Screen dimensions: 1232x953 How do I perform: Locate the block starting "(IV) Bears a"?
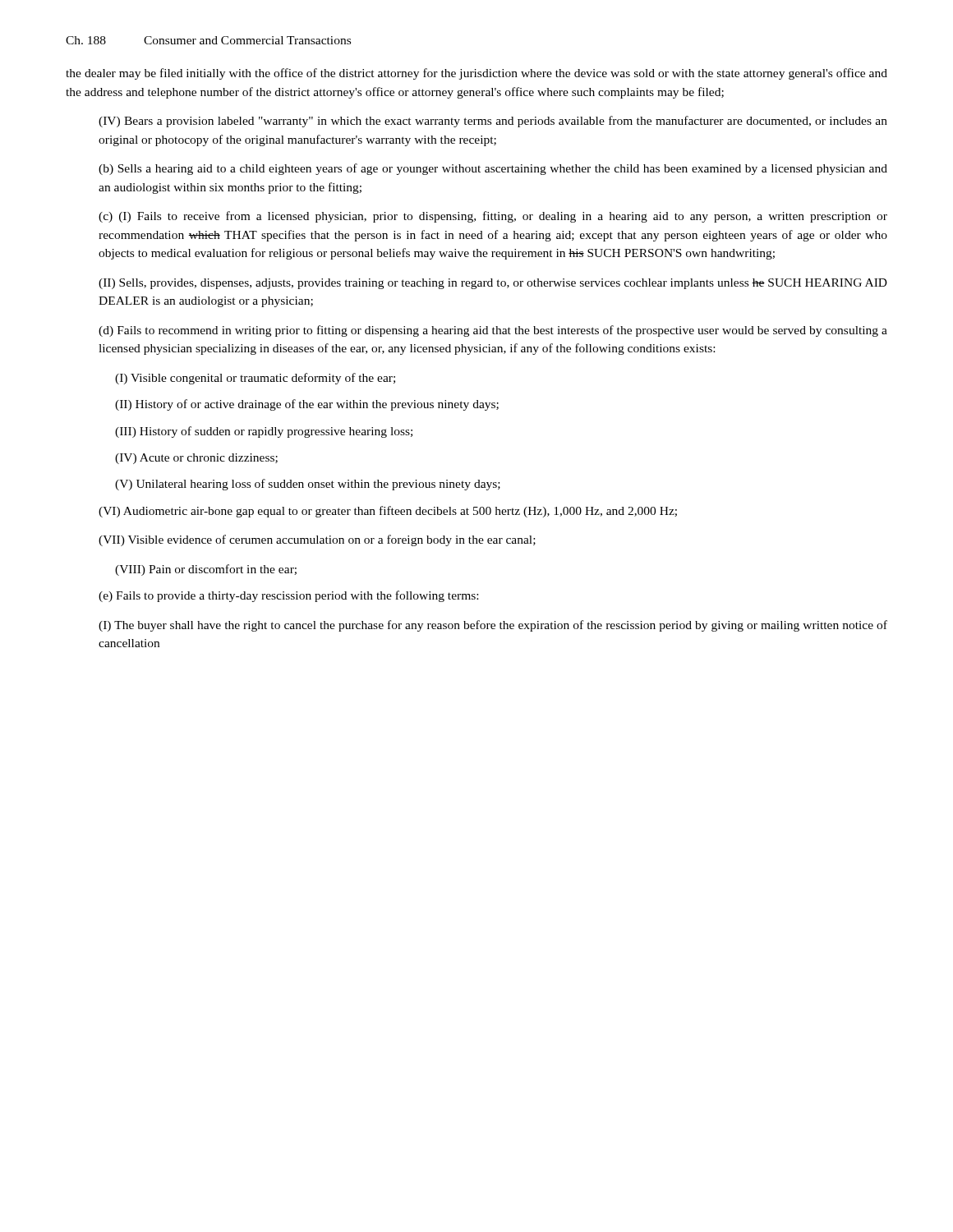coord(493,130)
